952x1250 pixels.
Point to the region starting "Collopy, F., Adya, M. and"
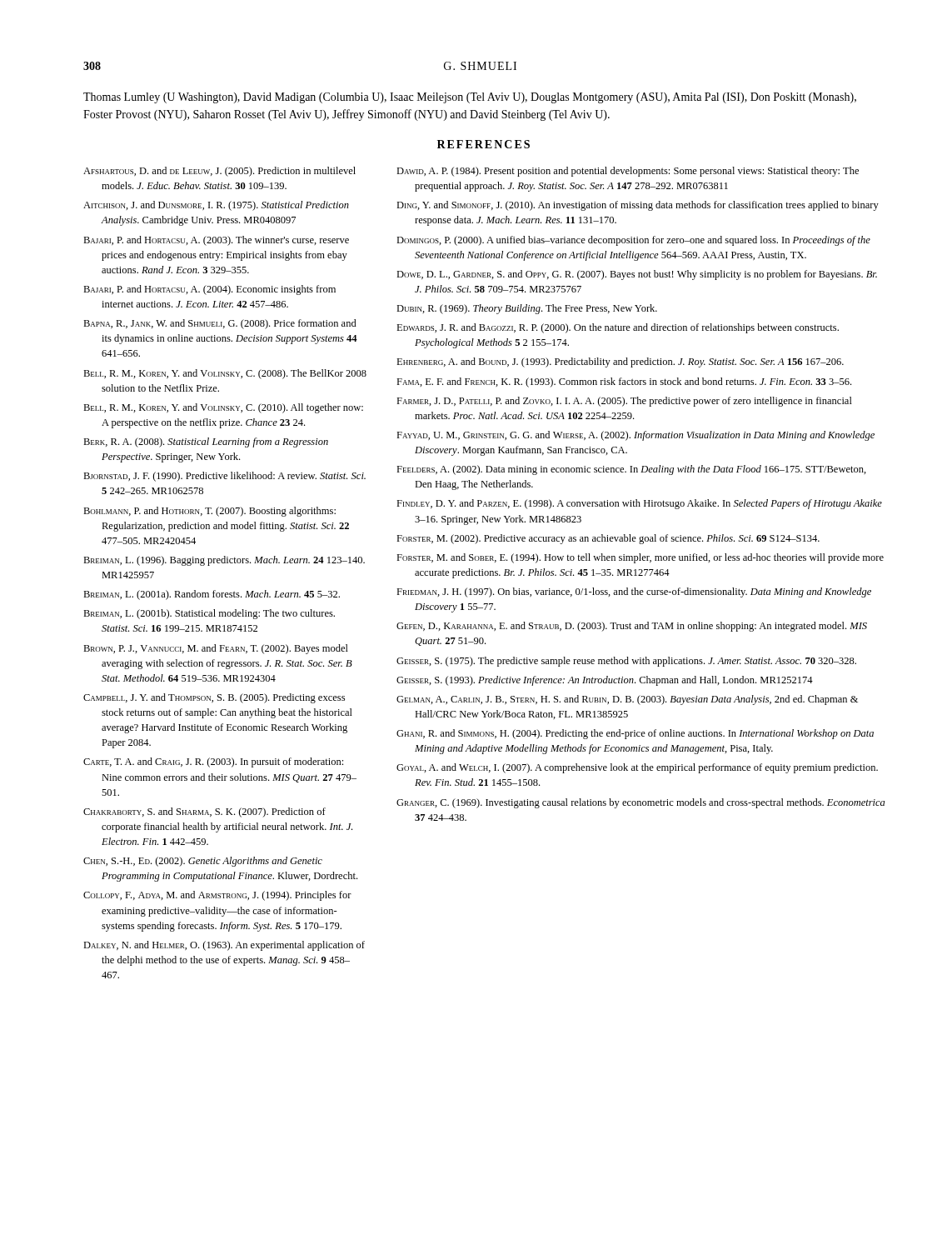click(217, 910)
